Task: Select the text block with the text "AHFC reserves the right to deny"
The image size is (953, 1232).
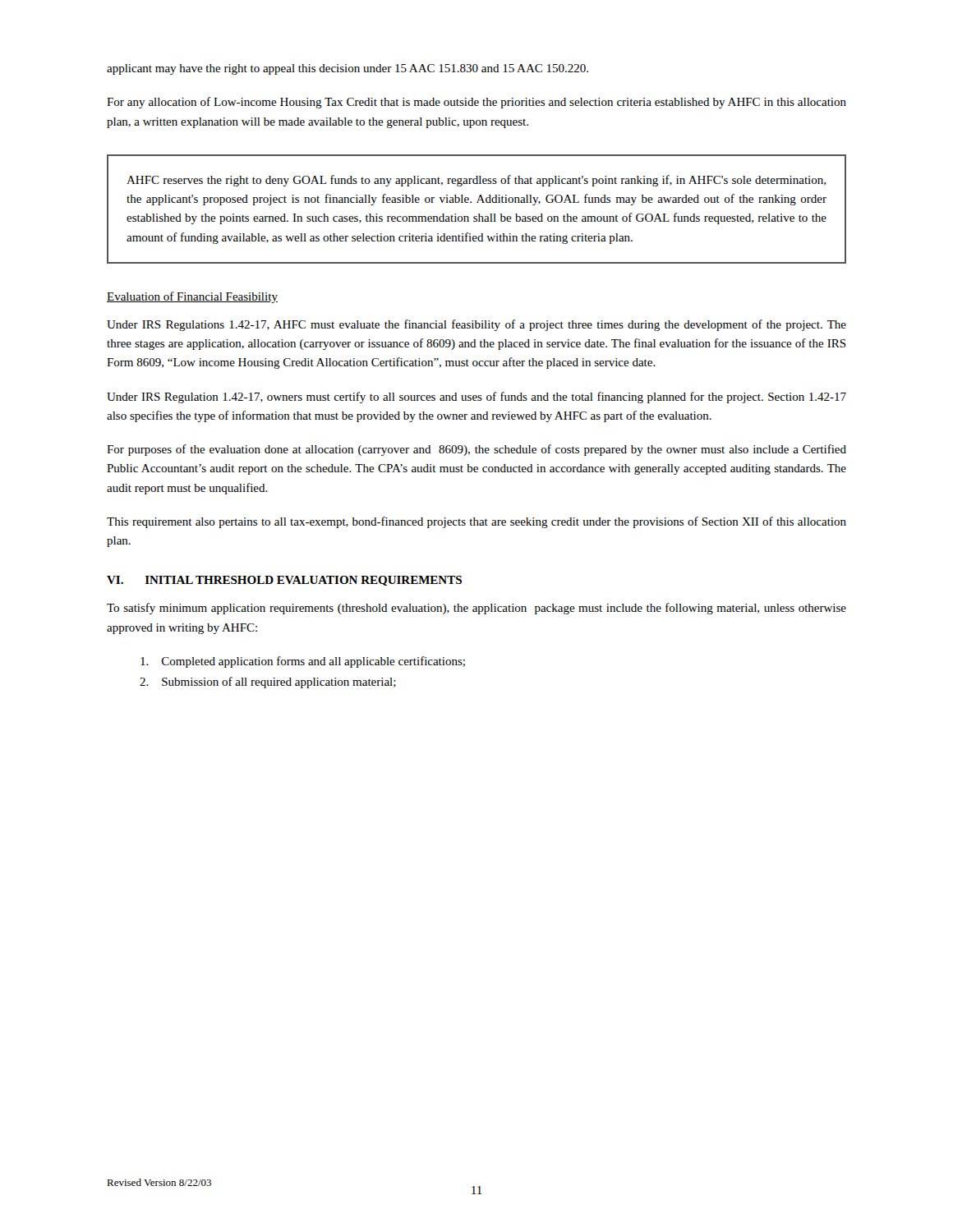Action: coord(476,208)
